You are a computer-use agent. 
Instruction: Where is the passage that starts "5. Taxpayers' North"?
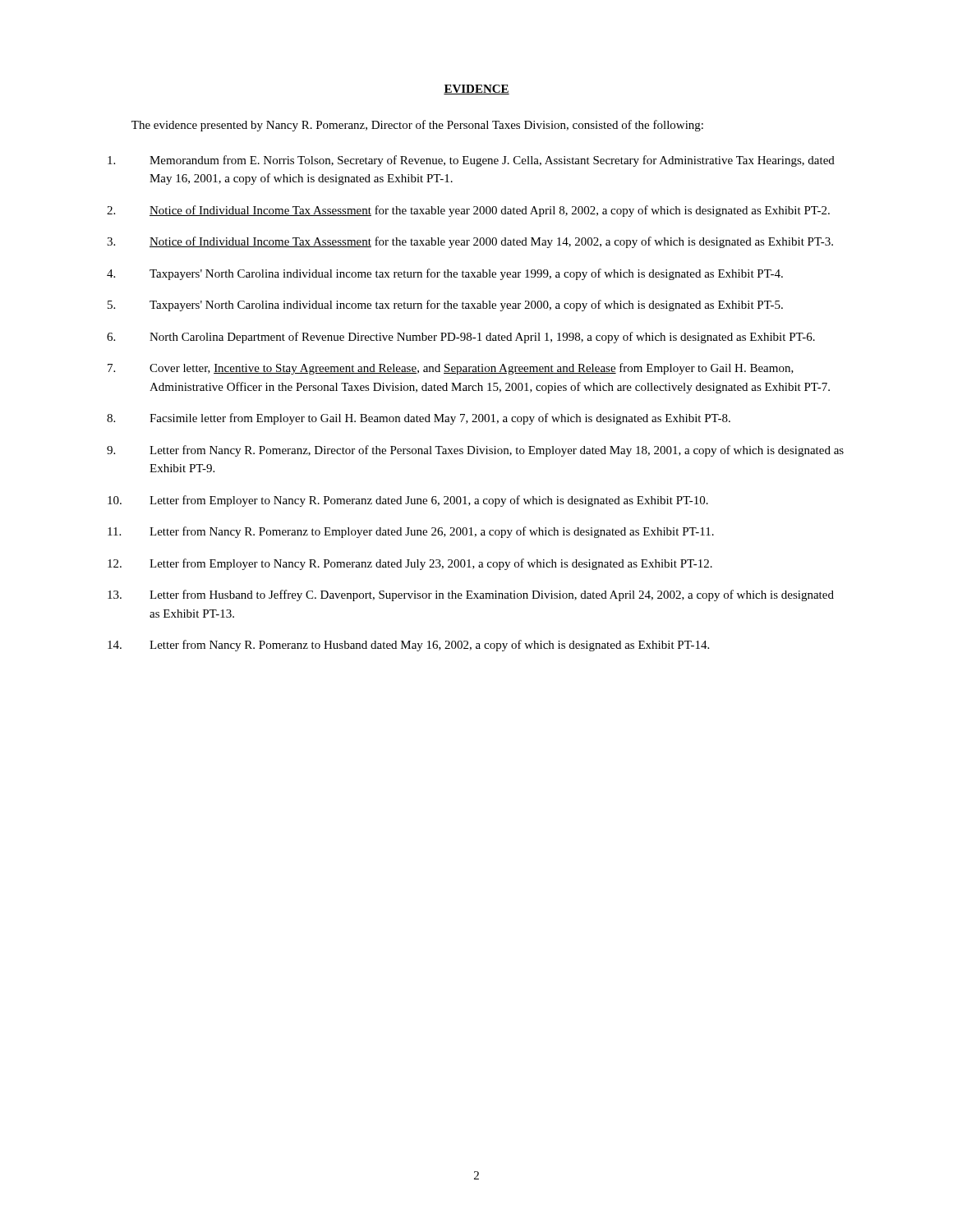click(x=476, y=305)
